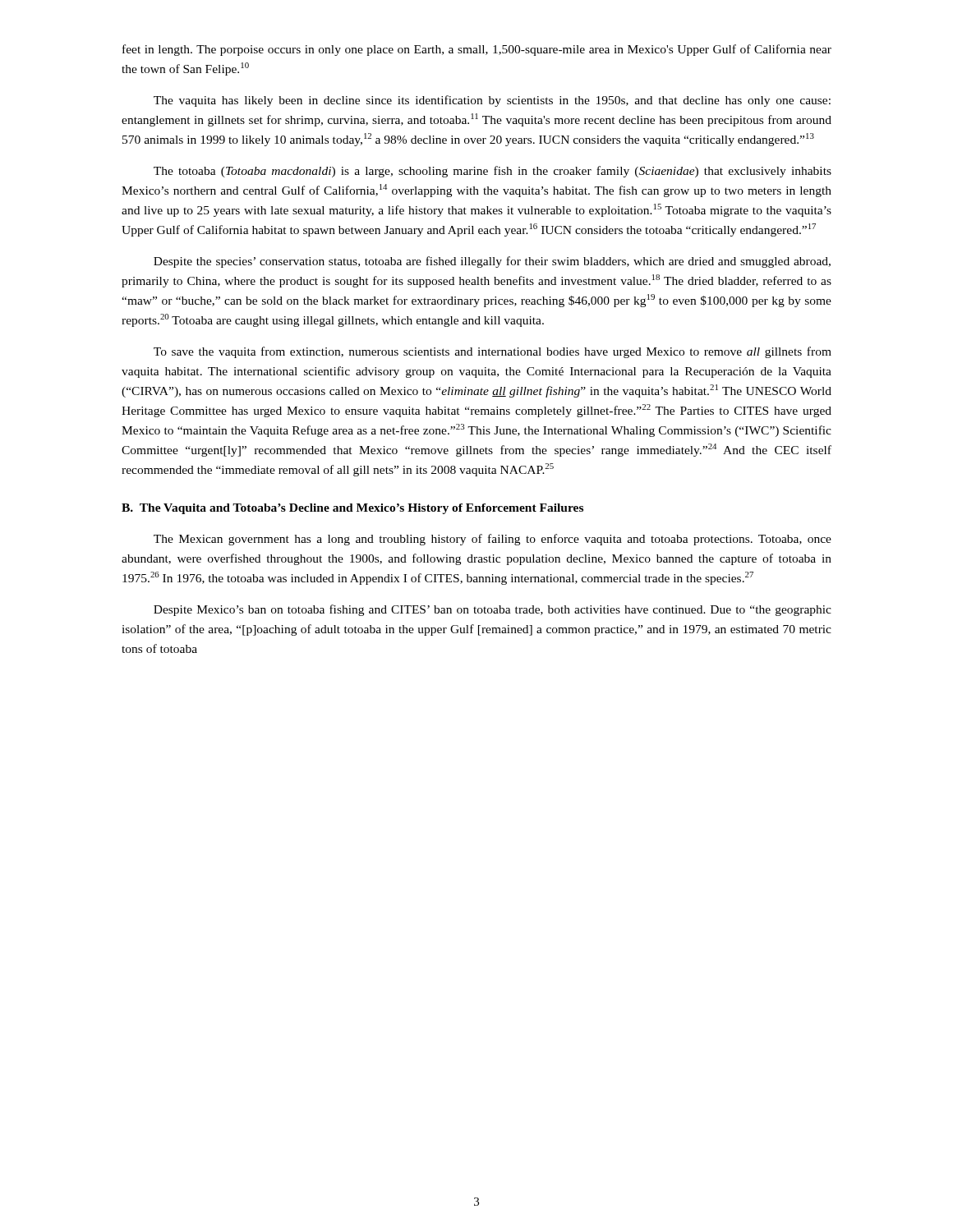This screenshot has width=953, height=1232.
Task: Find the block on this page that starts "The vaquita has likely been in"
Action: (x=476, y=120)
